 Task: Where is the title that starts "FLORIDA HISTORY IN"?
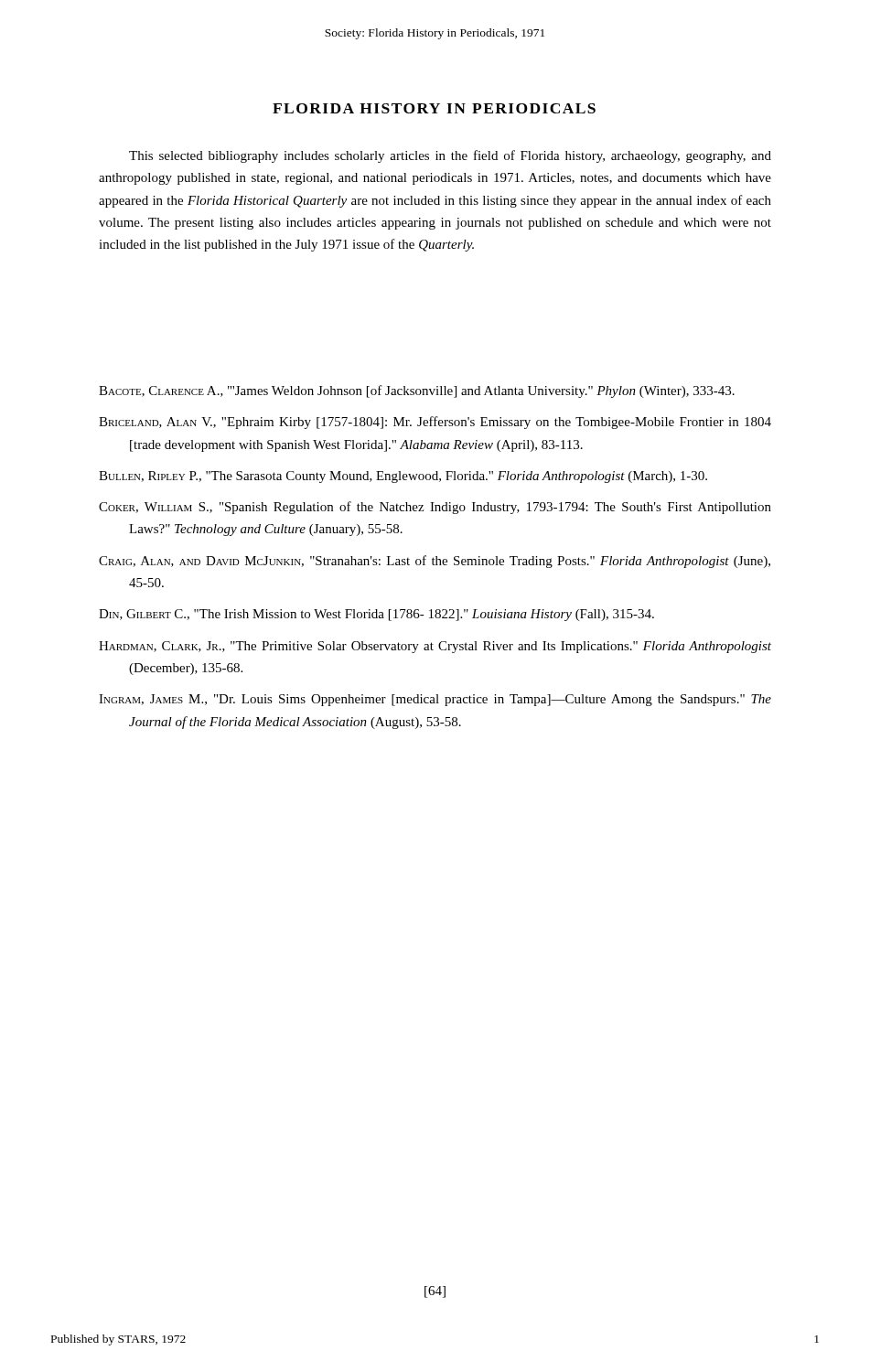pyautogui.click(x=435, y=108)
